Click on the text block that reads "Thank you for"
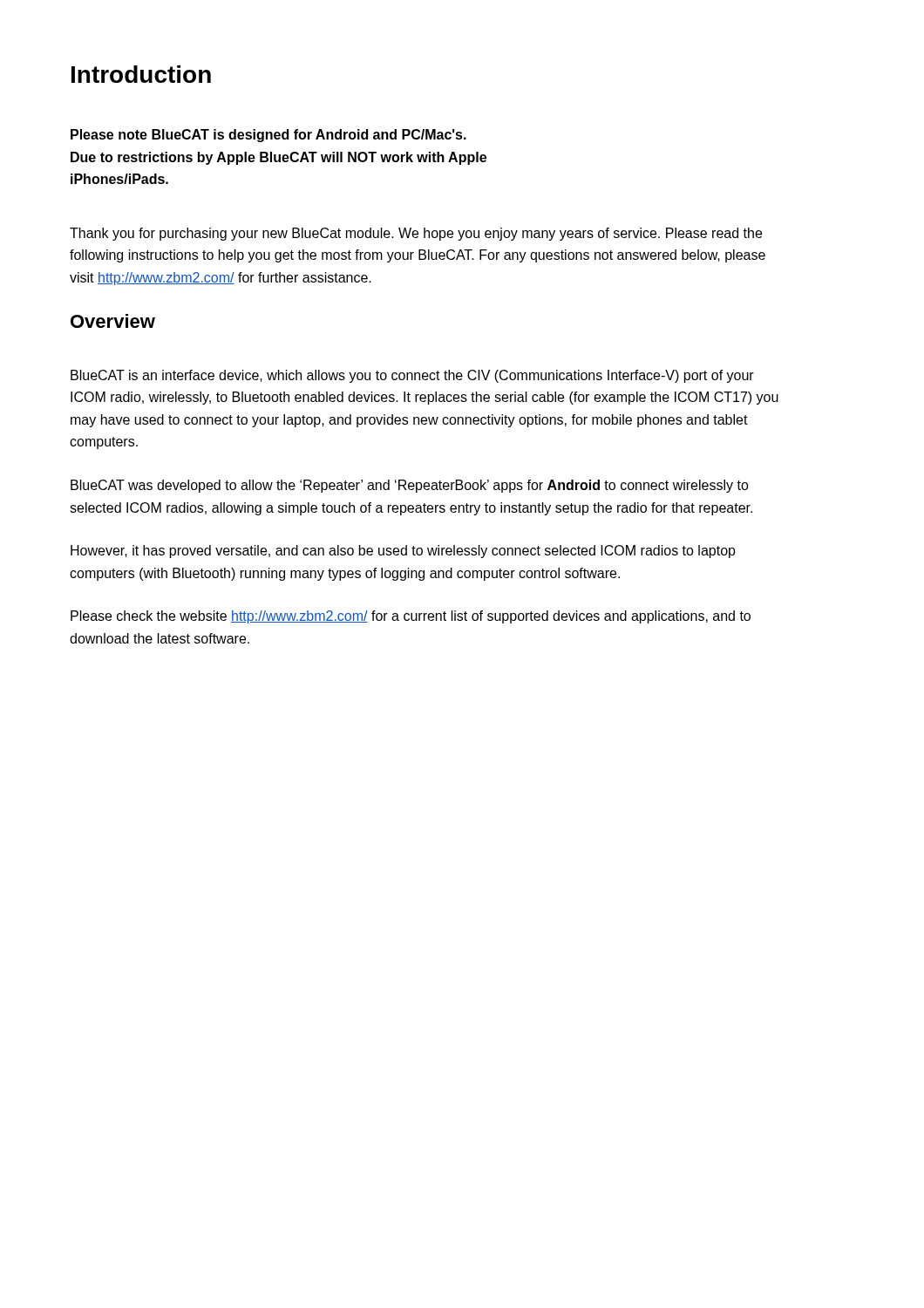 tap(418, 255)
